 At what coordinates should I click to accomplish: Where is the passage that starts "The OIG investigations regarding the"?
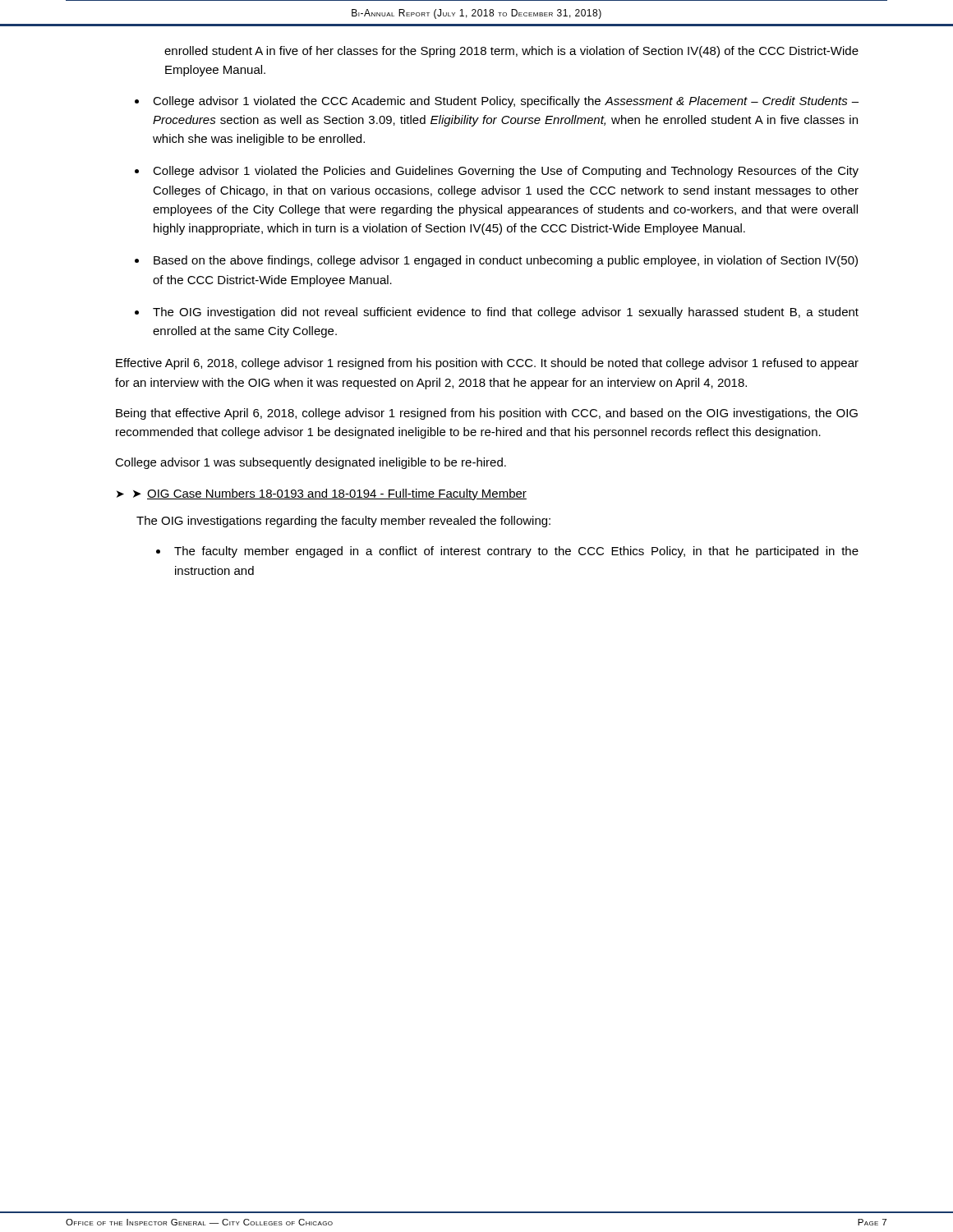point(344,520)
